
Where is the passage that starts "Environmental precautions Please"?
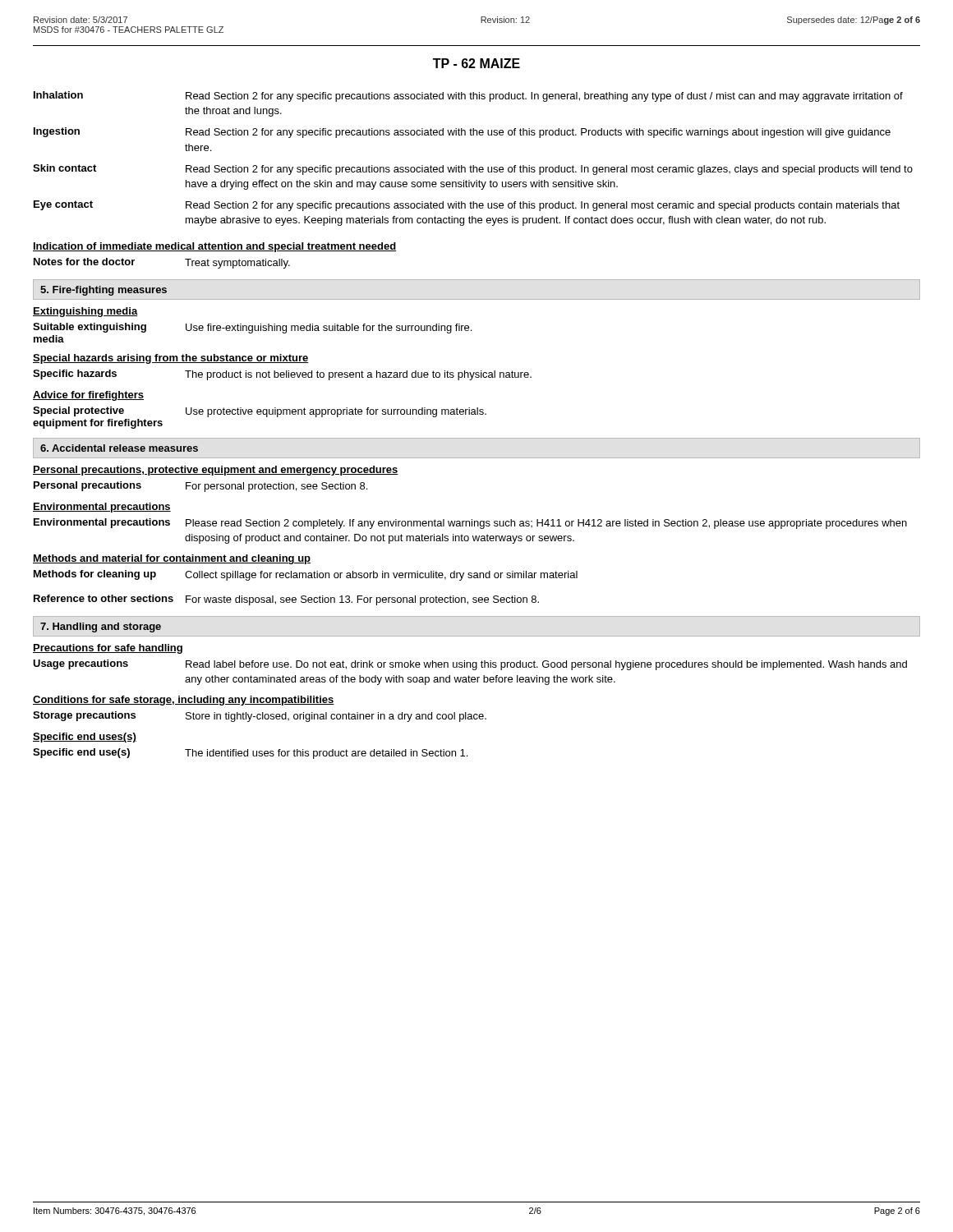tap(476, 531)
